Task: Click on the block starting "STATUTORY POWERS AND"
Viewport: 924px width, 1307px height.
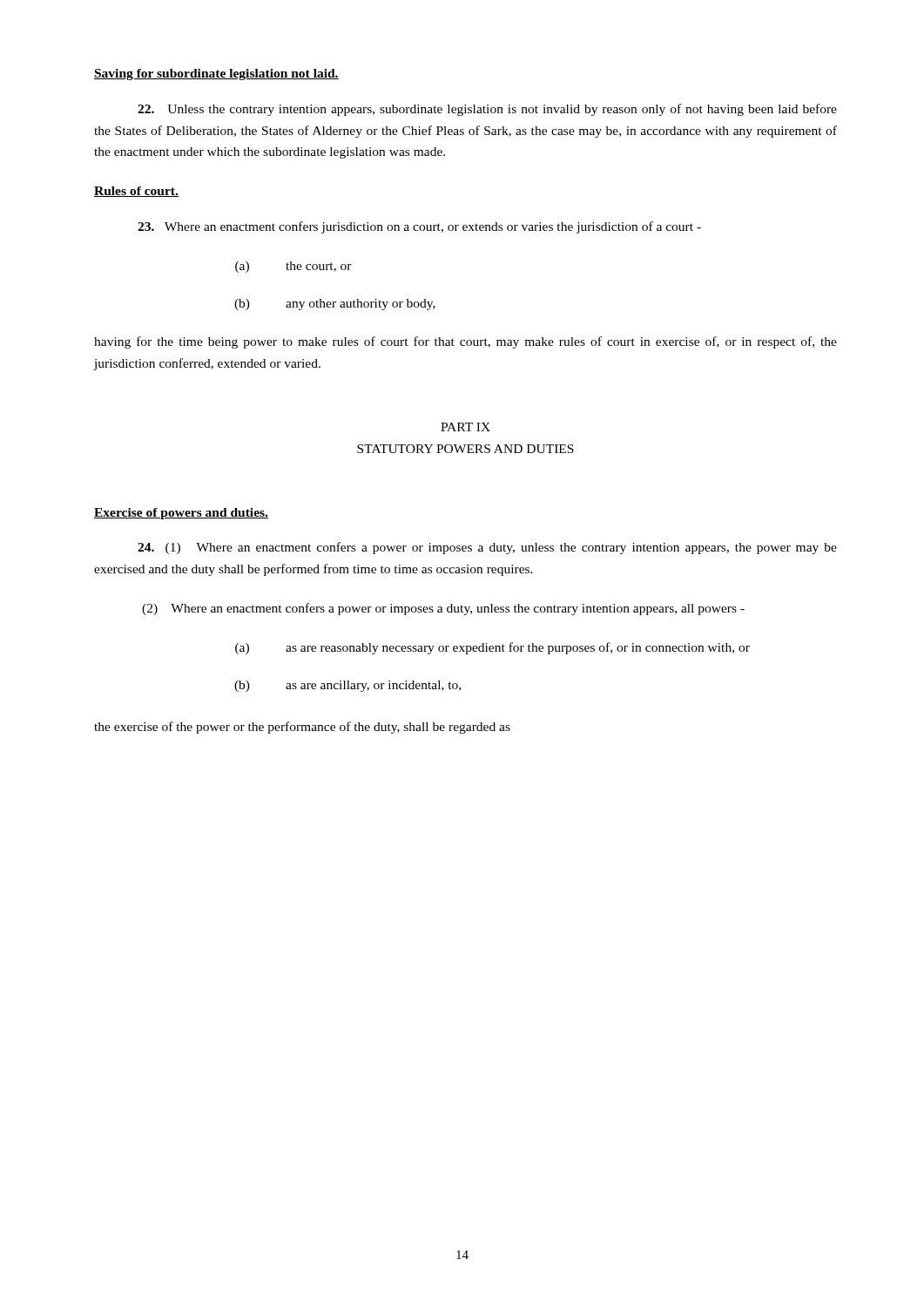Action: pyautogui.click(x=465, y=449)
